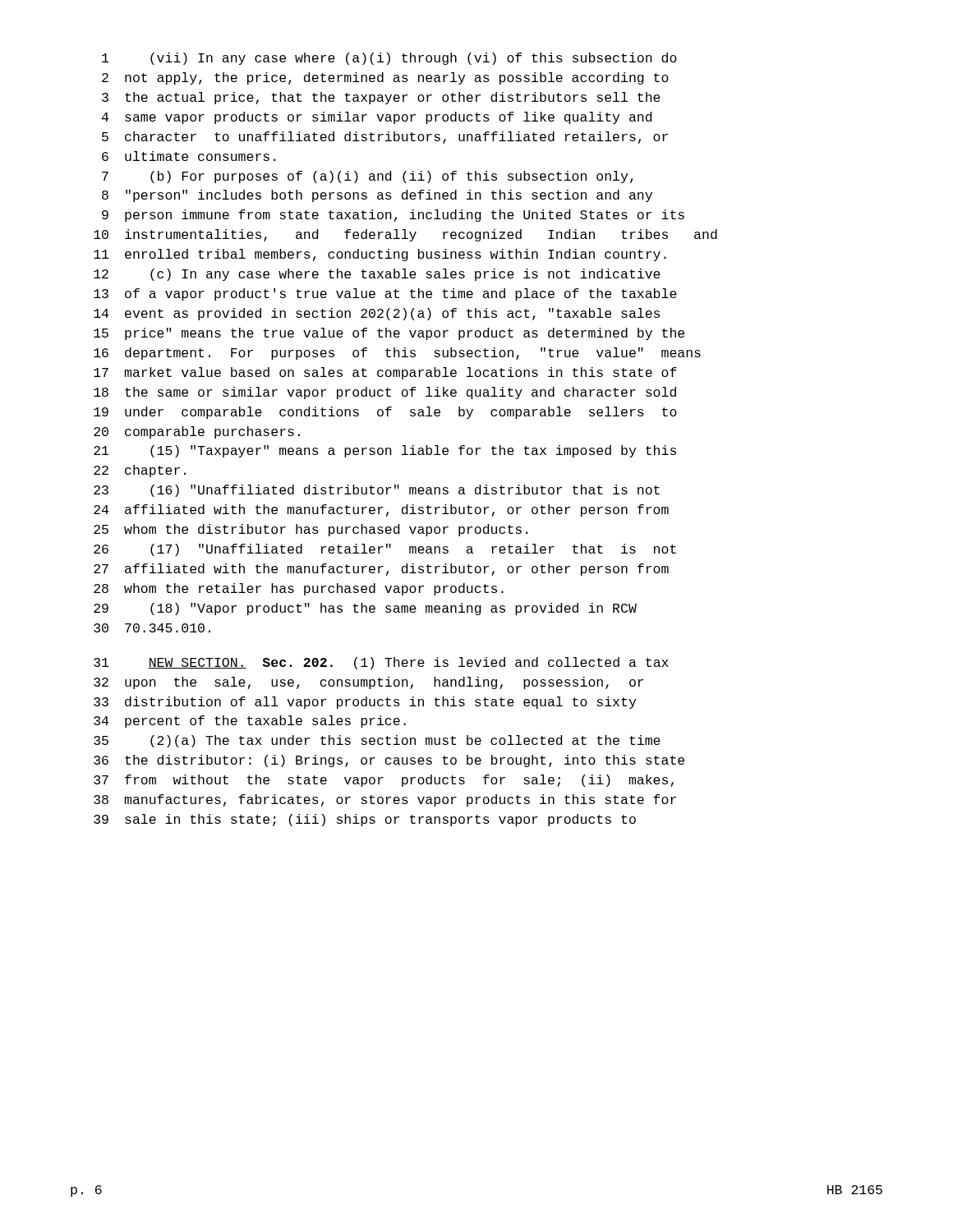The height and width of the screenshot is (1232, 953).
Task: Find the list item that reads "32 upon the sale, use, consumption,"
Action: click(476, 683)
